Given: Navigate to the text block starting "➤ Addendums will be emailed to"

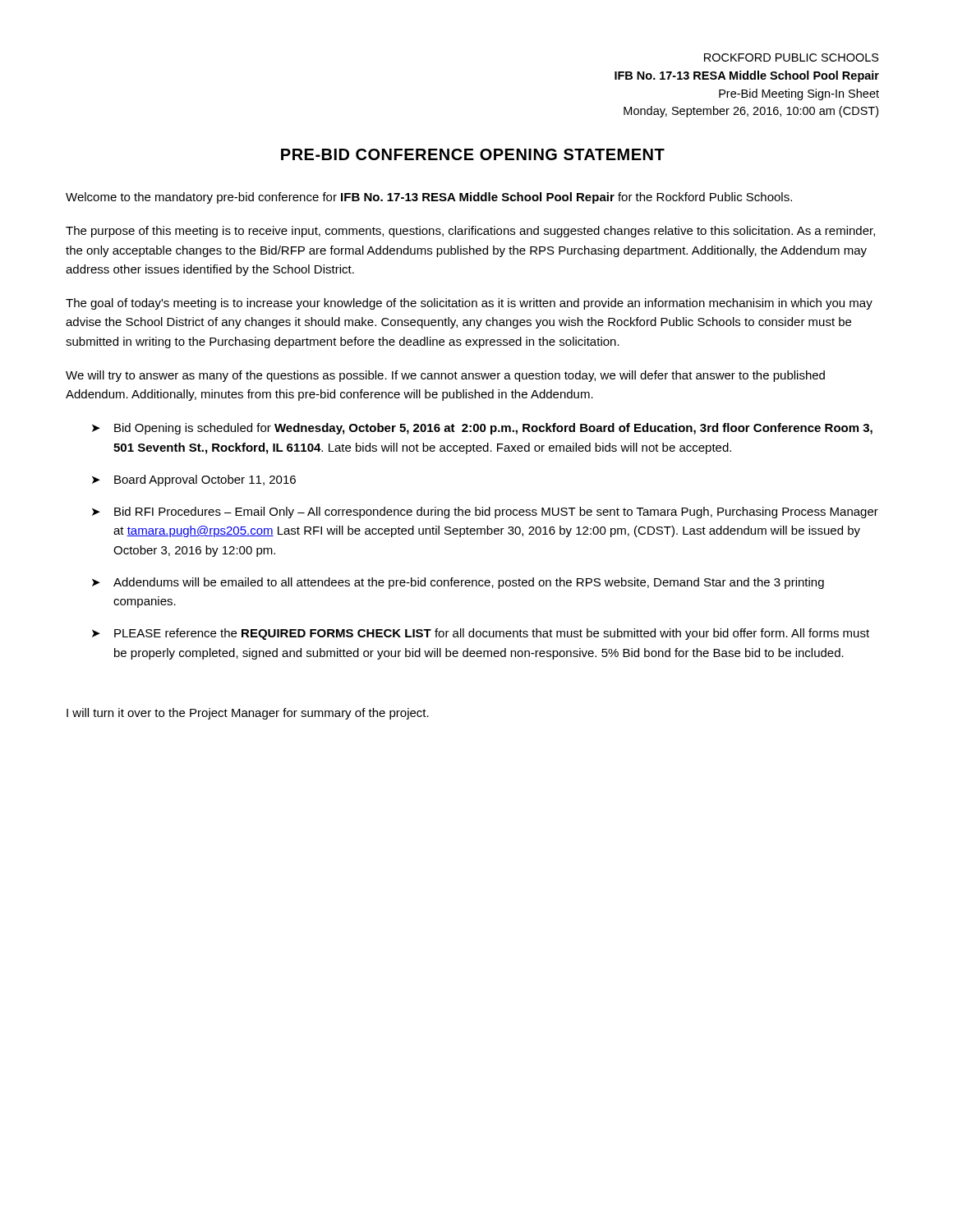Looking at the screenshot, I should (485, 591).
